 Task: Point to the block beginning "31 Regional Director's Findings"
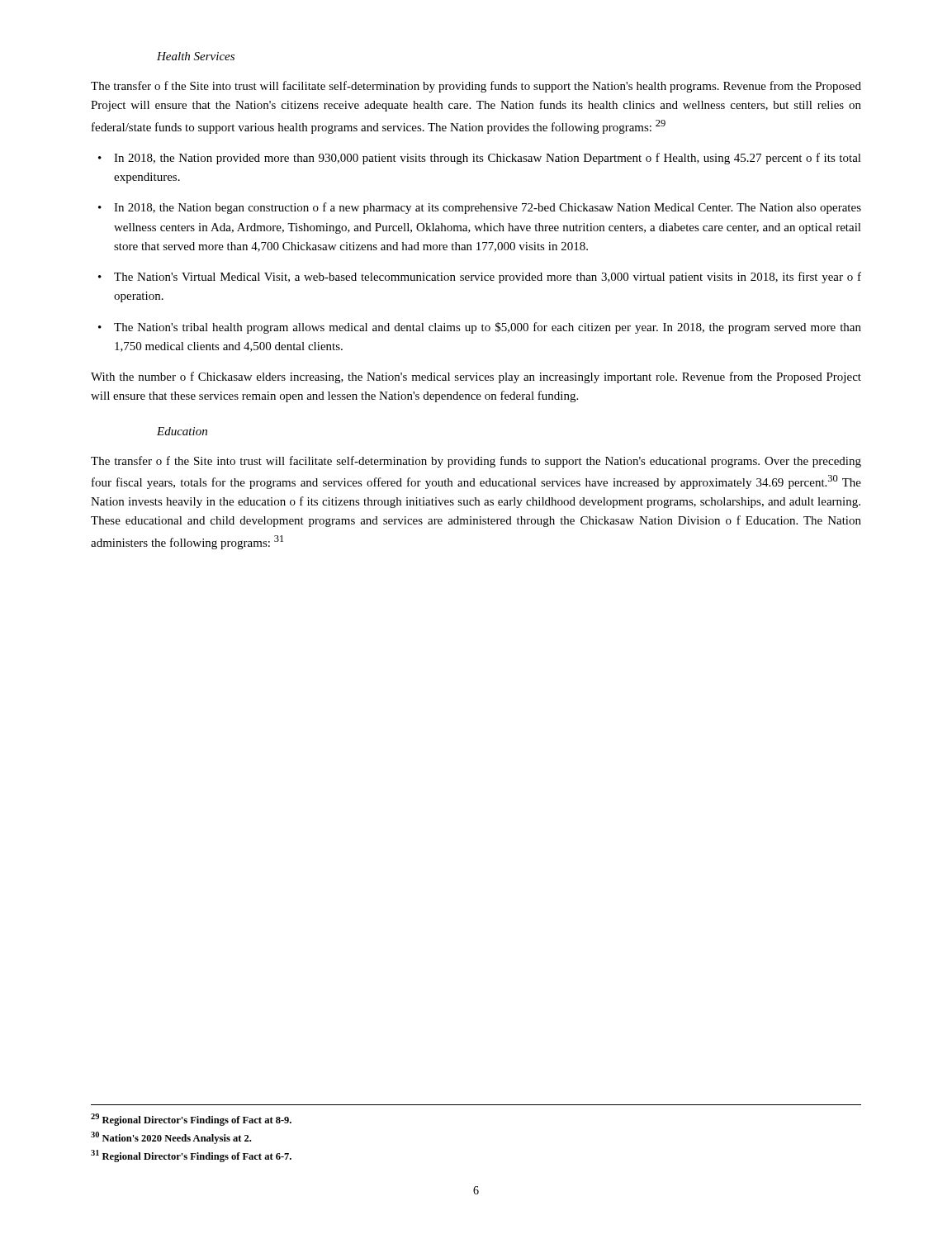pos(191,1155)
